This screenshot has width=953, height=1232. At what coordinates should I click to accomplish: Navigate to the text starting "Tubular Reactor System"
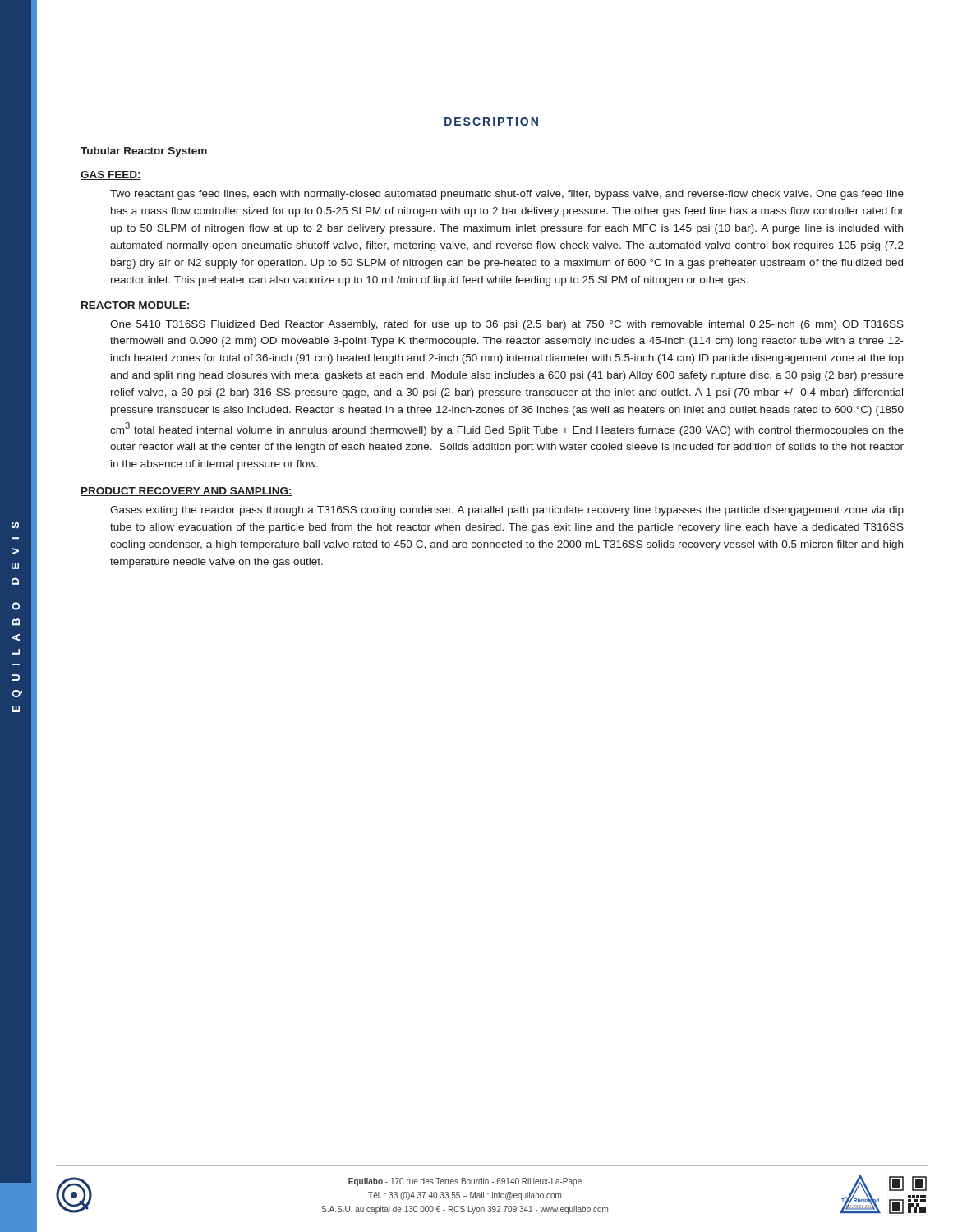click(x=144, y=151)
